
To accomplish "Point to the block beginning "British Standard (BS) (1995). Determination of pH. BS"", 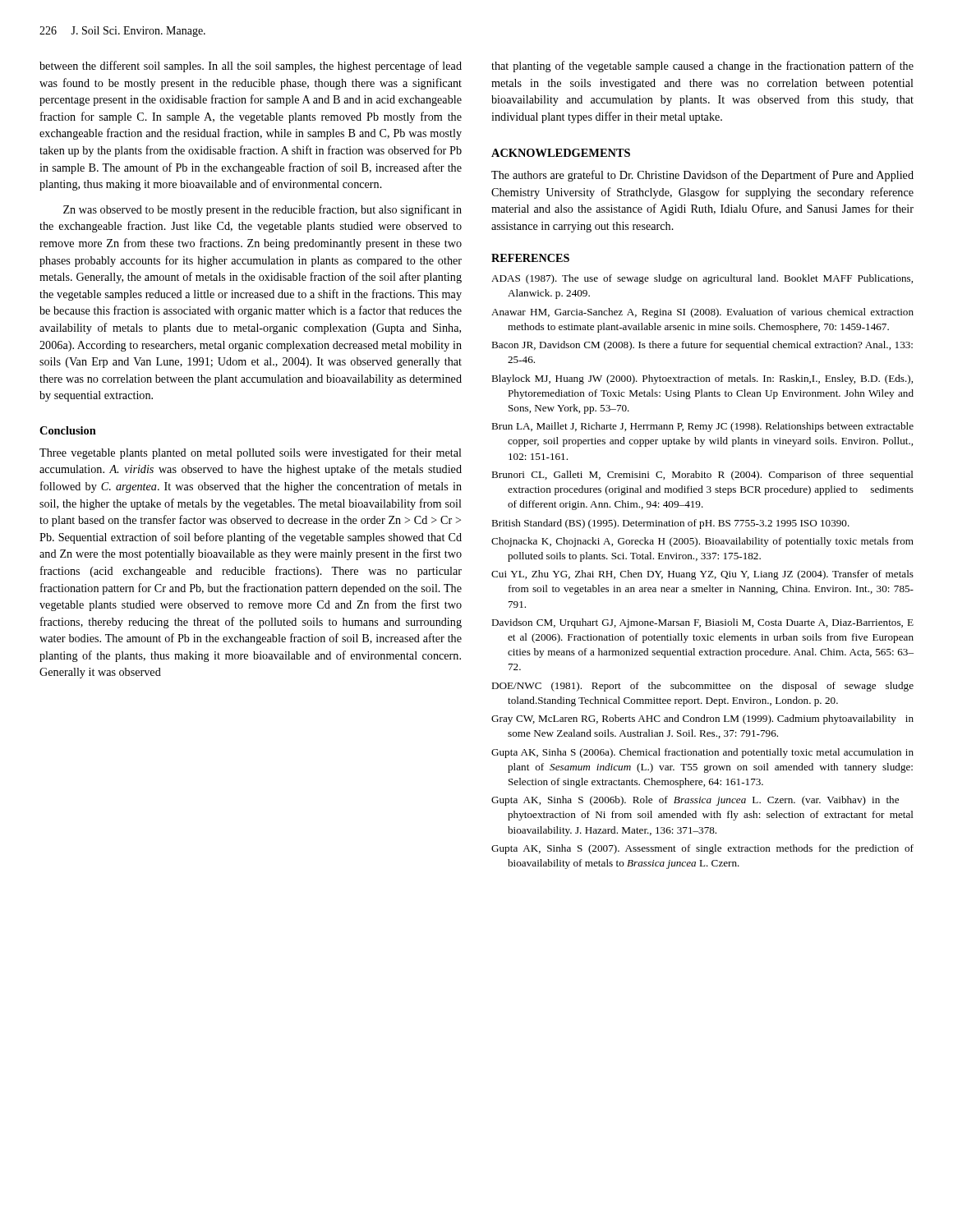I will pyautogui.click(x=670, y=522).
